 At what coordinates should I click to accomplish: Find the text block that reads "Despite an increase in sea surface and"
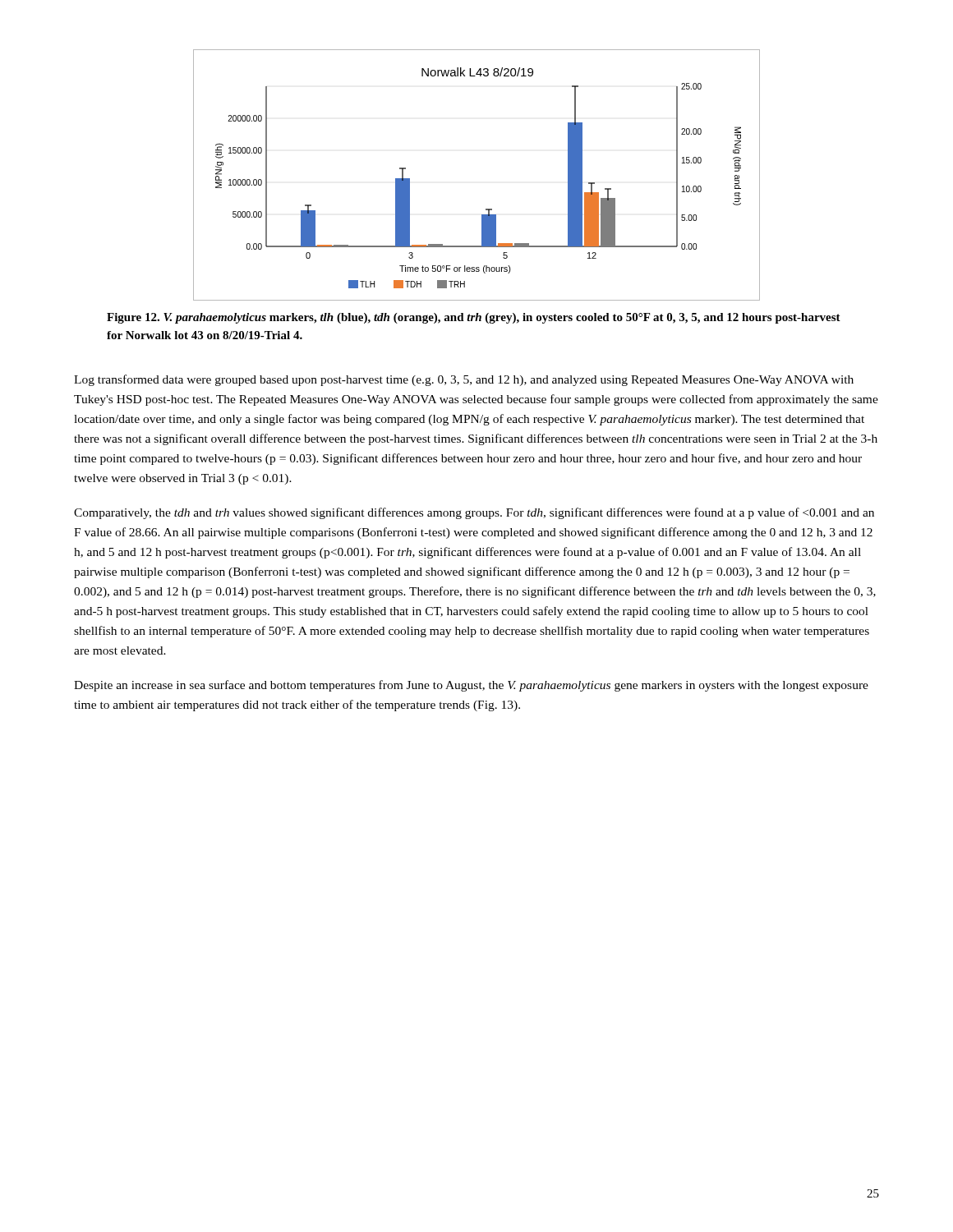pyautogui.click(x=471, y=694)
